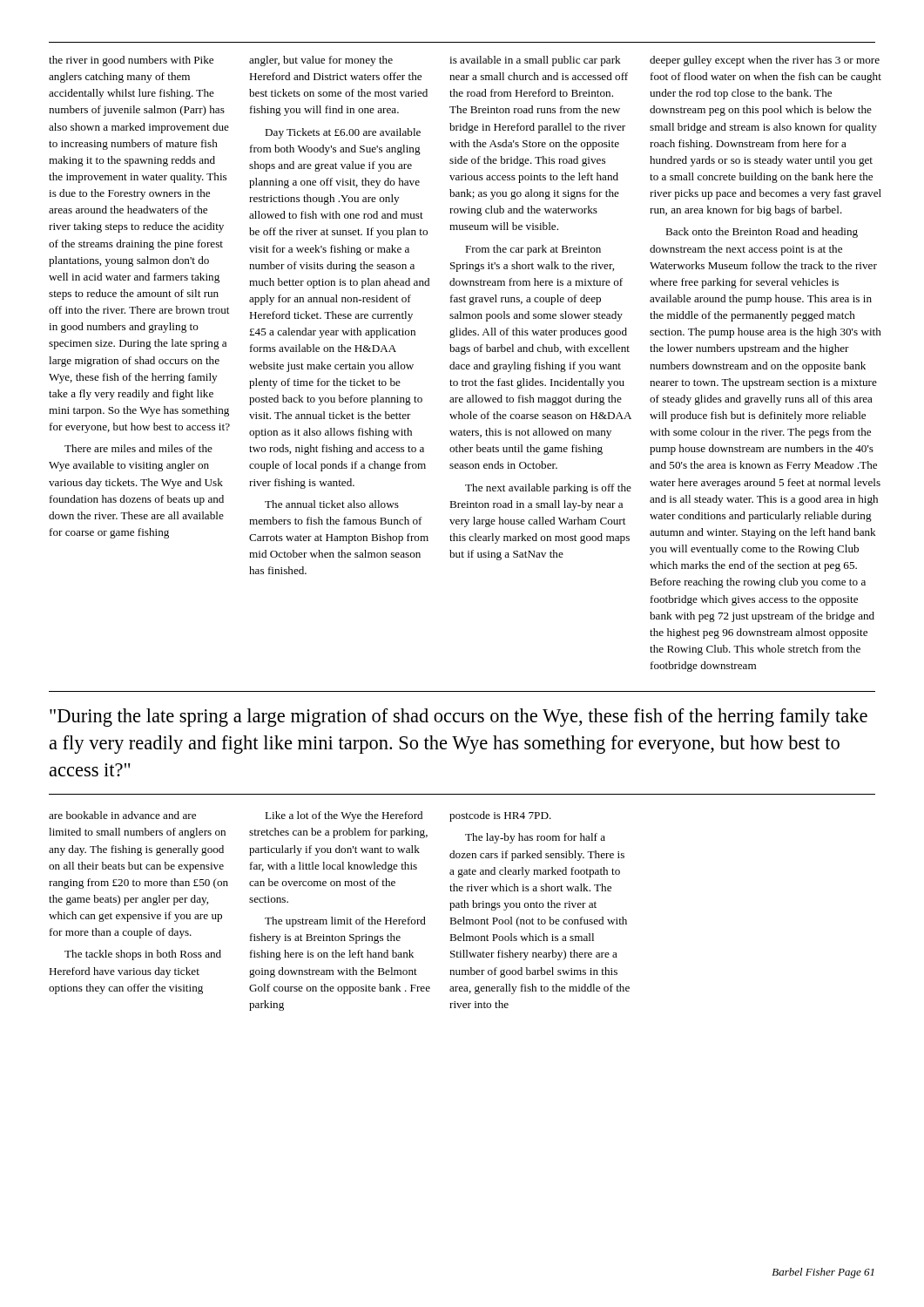The height and width of the screenshot is (1307, 924).
Task: Find the text block that reads "angler, but value for money the Hereford and"
Action: click(341, 315)
